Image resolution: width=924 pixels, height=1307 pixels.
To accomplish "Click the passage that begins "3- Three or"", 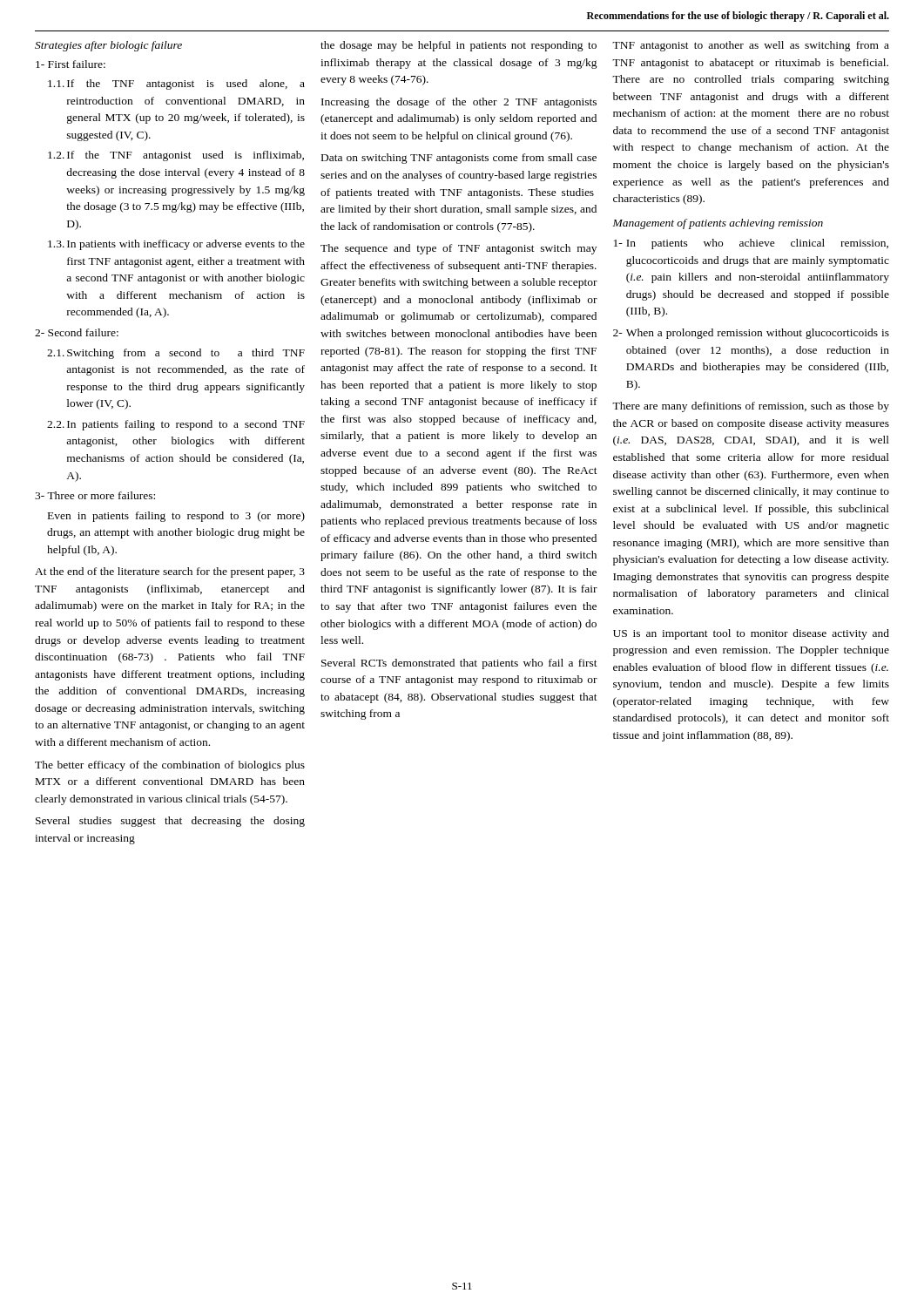I will (95, 495).
